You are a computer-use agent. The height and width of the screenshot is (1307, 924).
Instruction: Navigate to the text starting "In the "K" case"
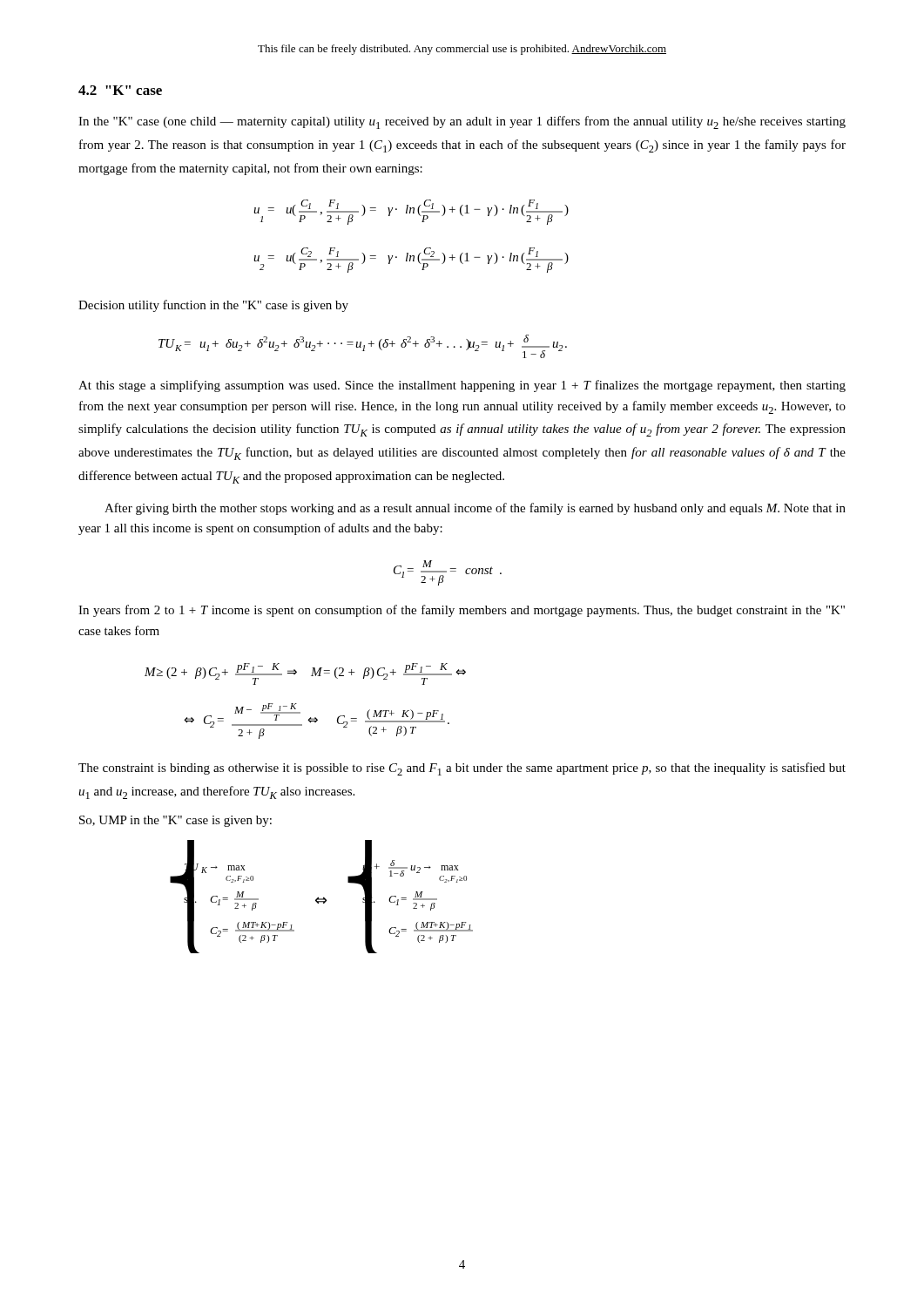pos(462,144)
